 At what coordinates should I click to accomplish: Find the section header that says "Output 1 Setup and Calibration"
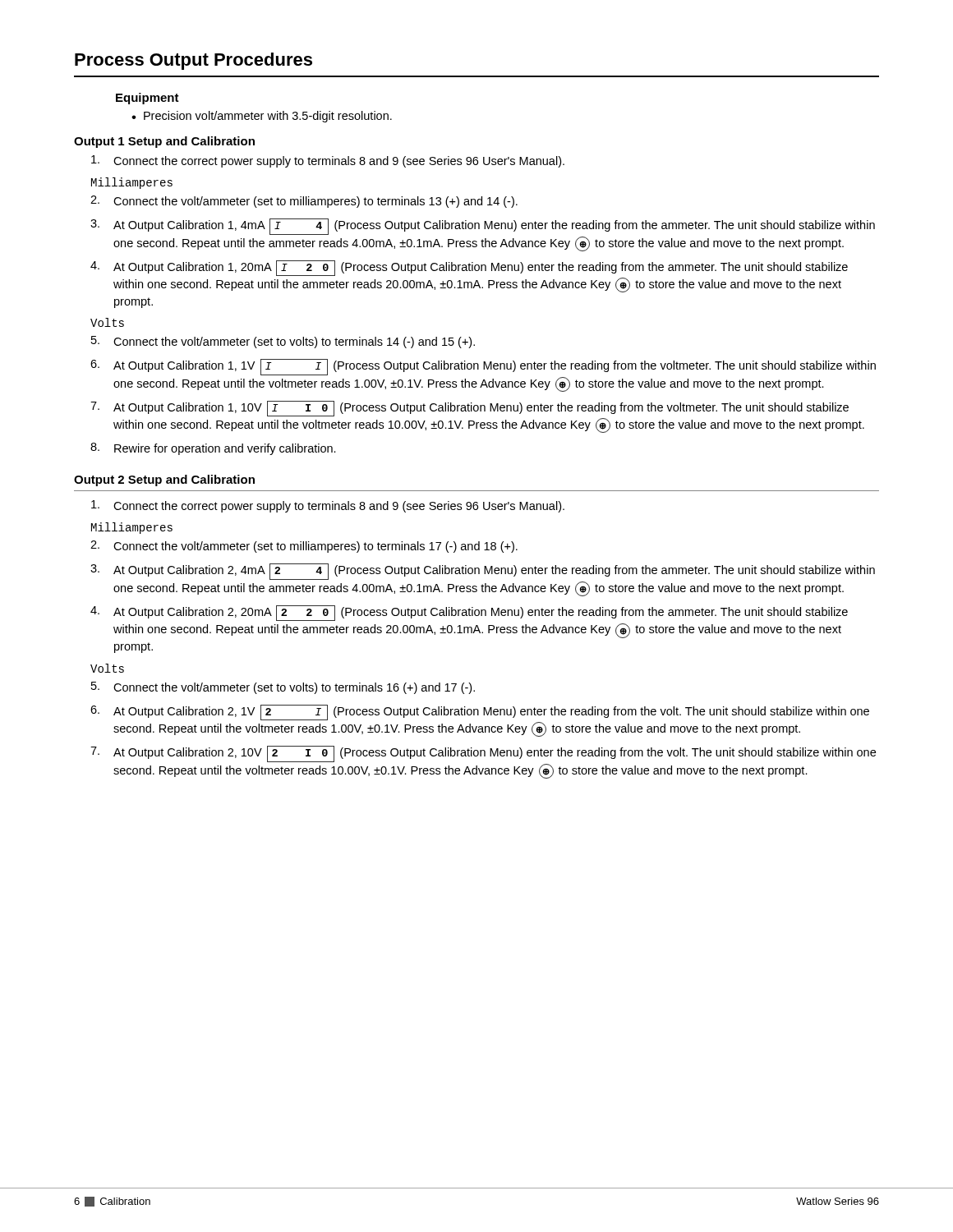[165, 141]
